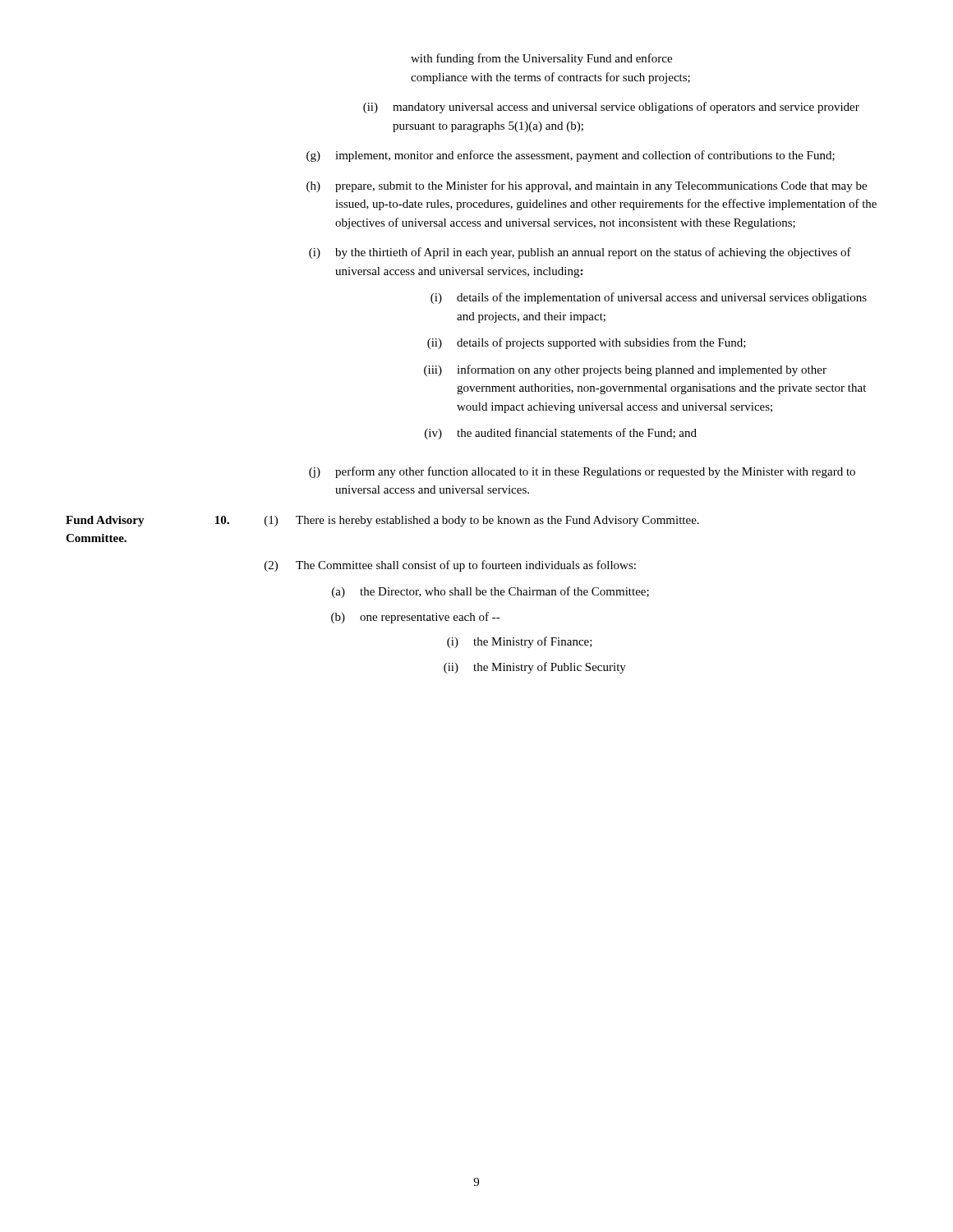Find the list item with the text "(h) prepare, submit to the Minister for his"
The image size is (953, 1232).
pyautogui.click(x=567, y=204)
